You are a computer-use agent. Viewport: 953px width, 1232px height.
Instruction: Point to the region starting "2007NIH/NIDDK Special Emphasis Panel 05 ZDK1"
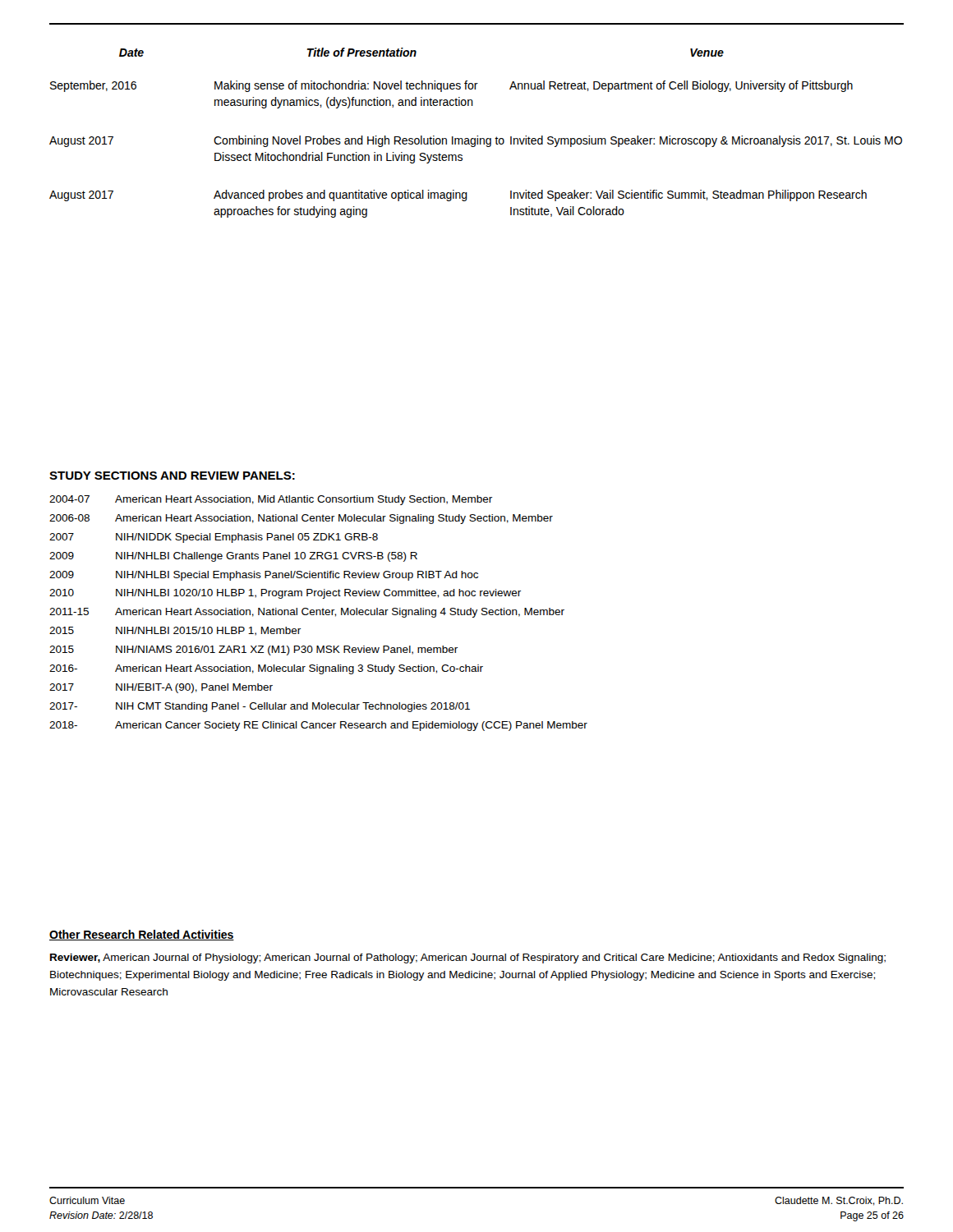click(x=214, y=538)
